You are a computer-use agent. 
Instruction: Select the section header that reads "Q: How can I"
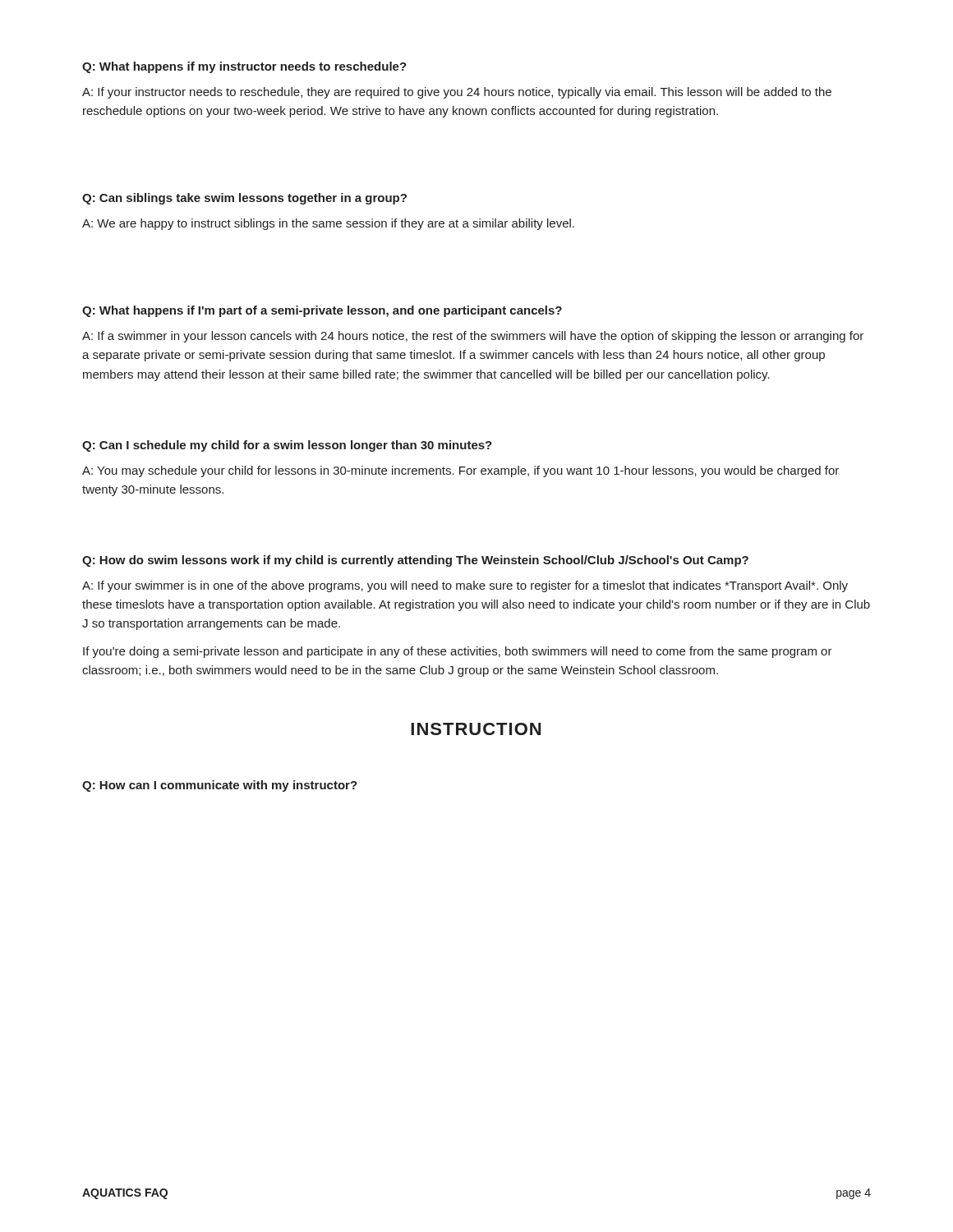pos(220,786)
